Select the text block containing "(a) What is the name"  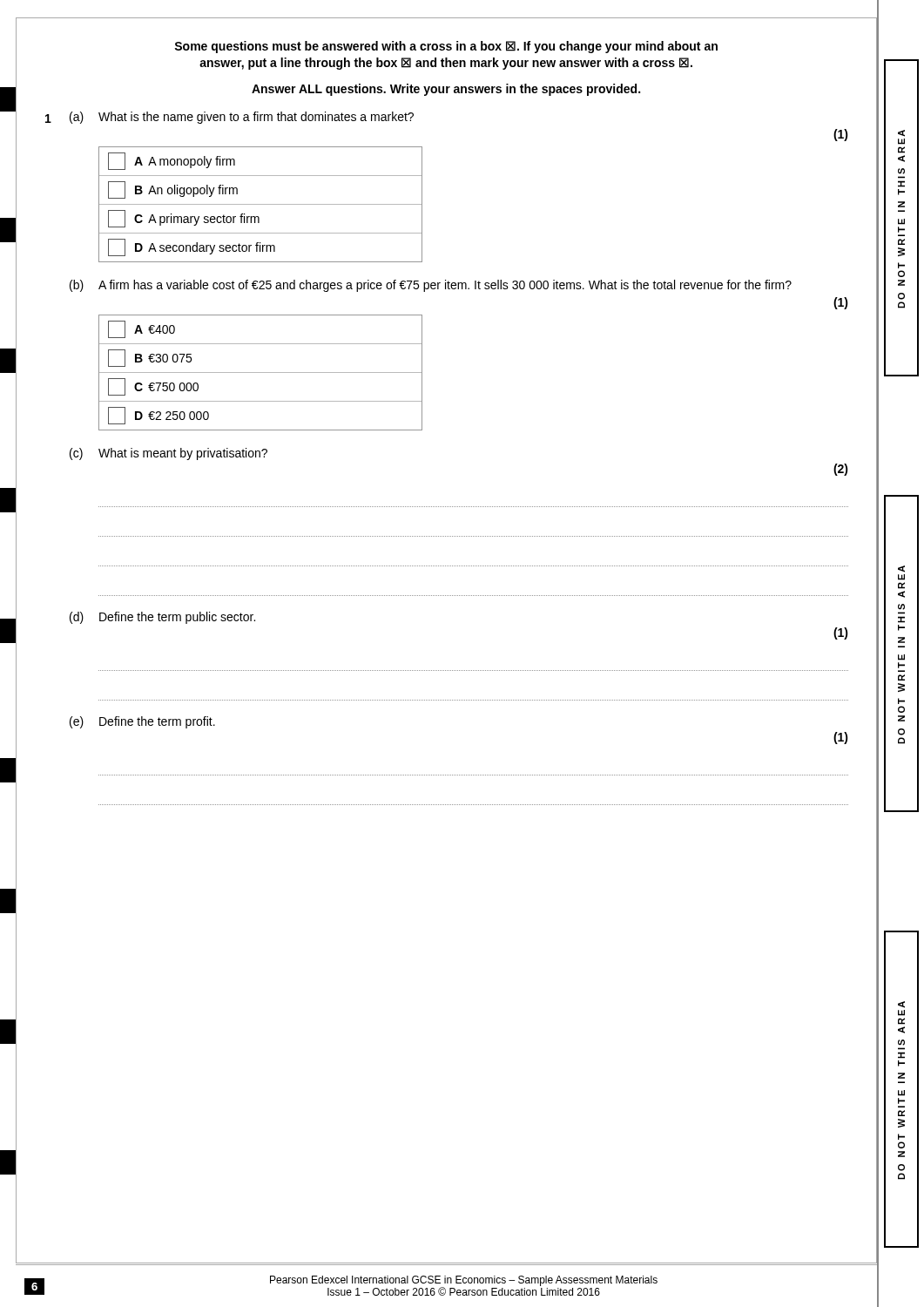(242, 118)
